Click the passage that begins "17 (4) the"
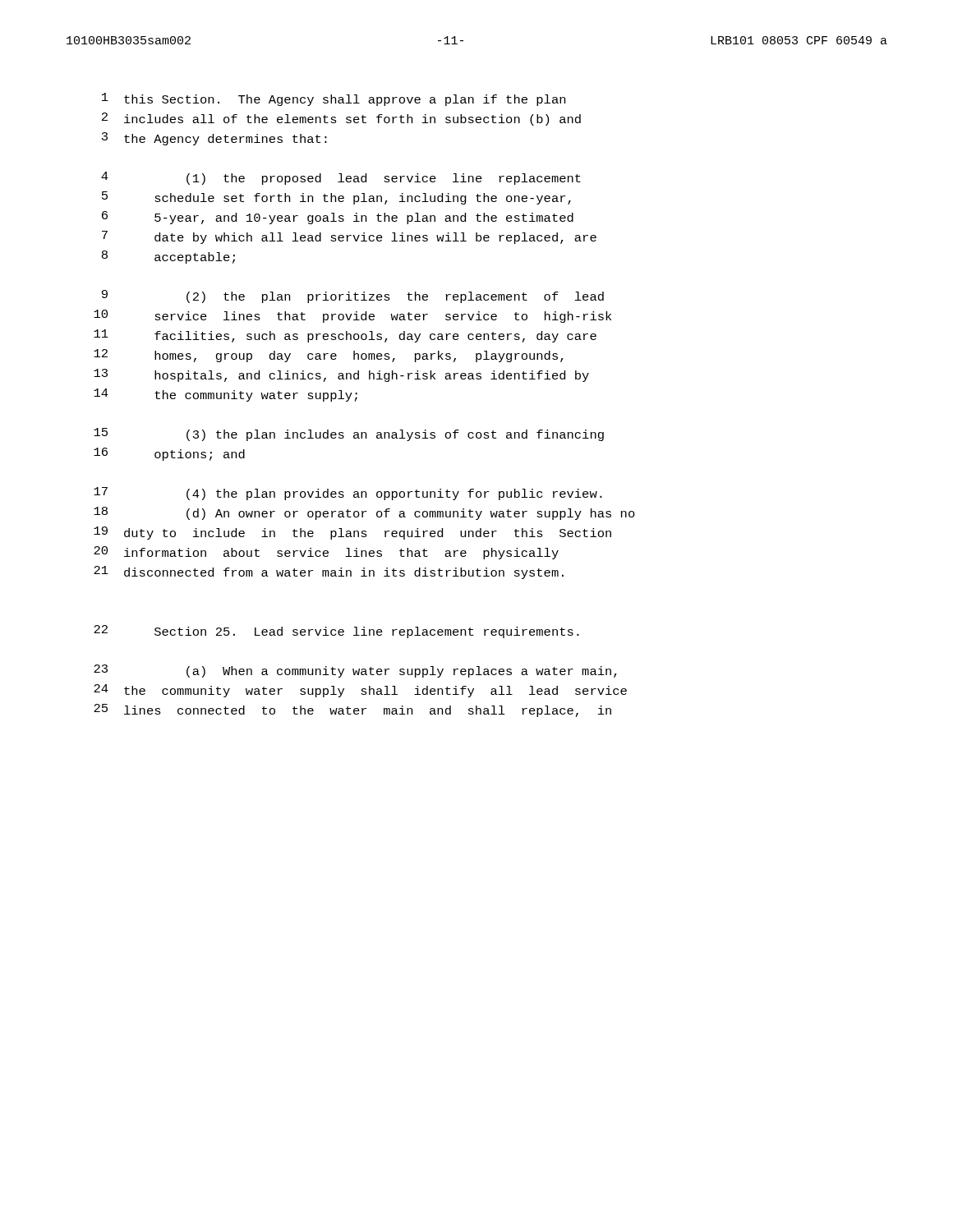Screen dimensions: 1232x953 [476, 495]
